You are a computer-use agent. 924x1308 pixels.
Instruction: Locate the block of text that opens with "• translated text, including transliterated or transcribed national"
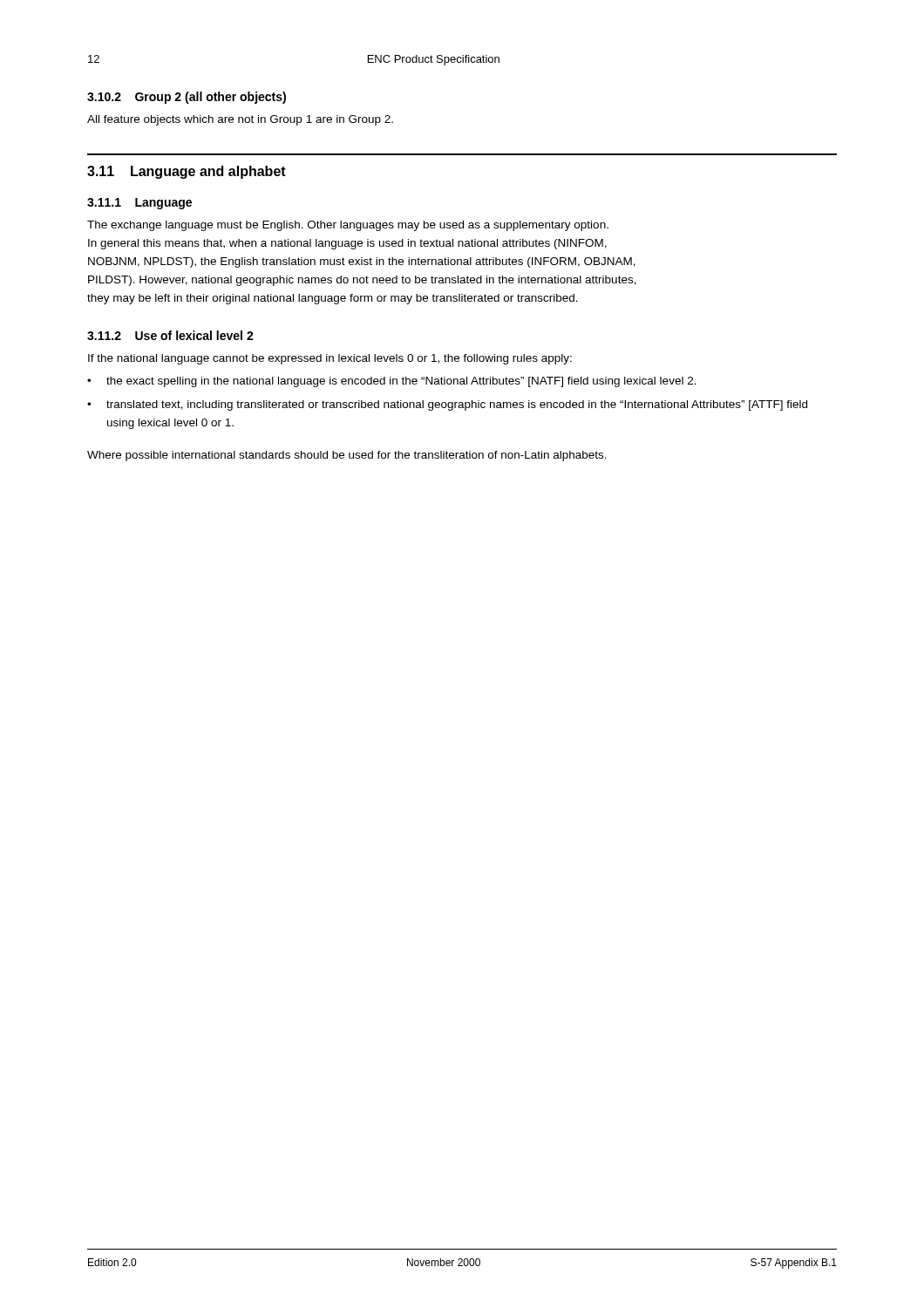click(x=462, y=414)
